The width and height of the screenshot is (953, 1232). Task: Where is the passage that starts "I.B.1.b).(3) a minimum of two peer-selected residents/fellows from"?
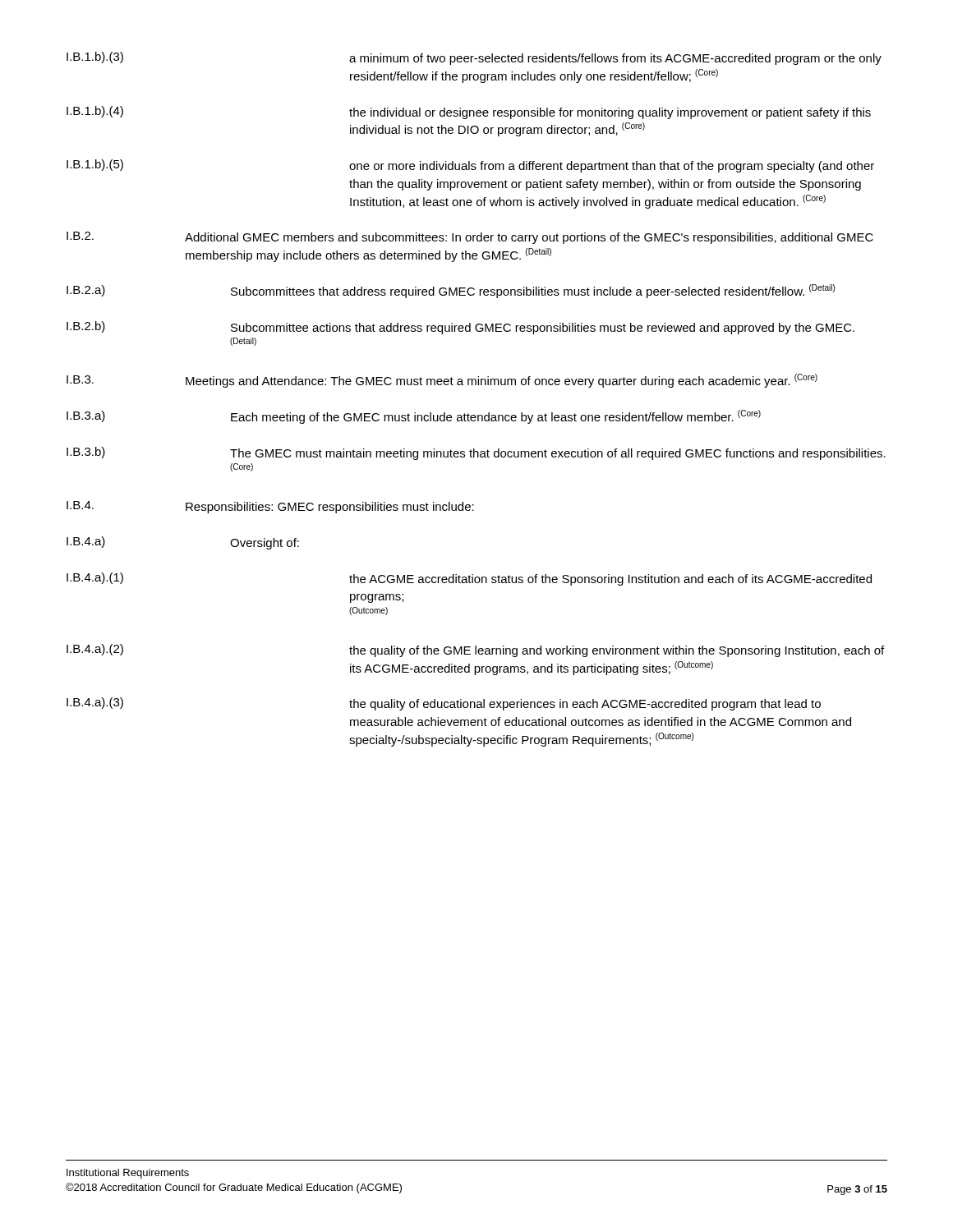pyautogui.click(x=476, y=67)
